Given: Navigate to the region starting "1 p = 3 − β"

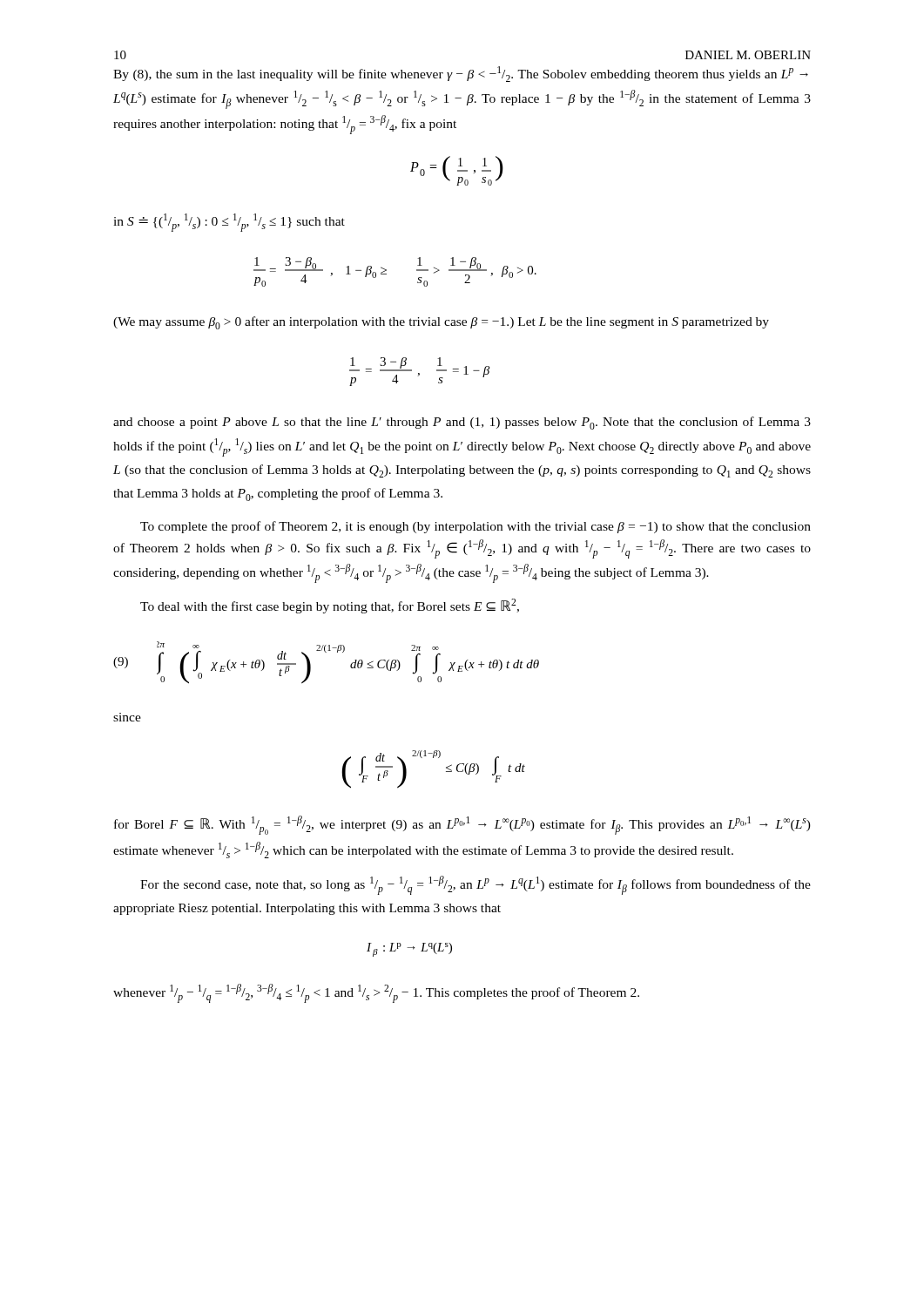Looking at the screenshot, I should click(x=462, y=370).
